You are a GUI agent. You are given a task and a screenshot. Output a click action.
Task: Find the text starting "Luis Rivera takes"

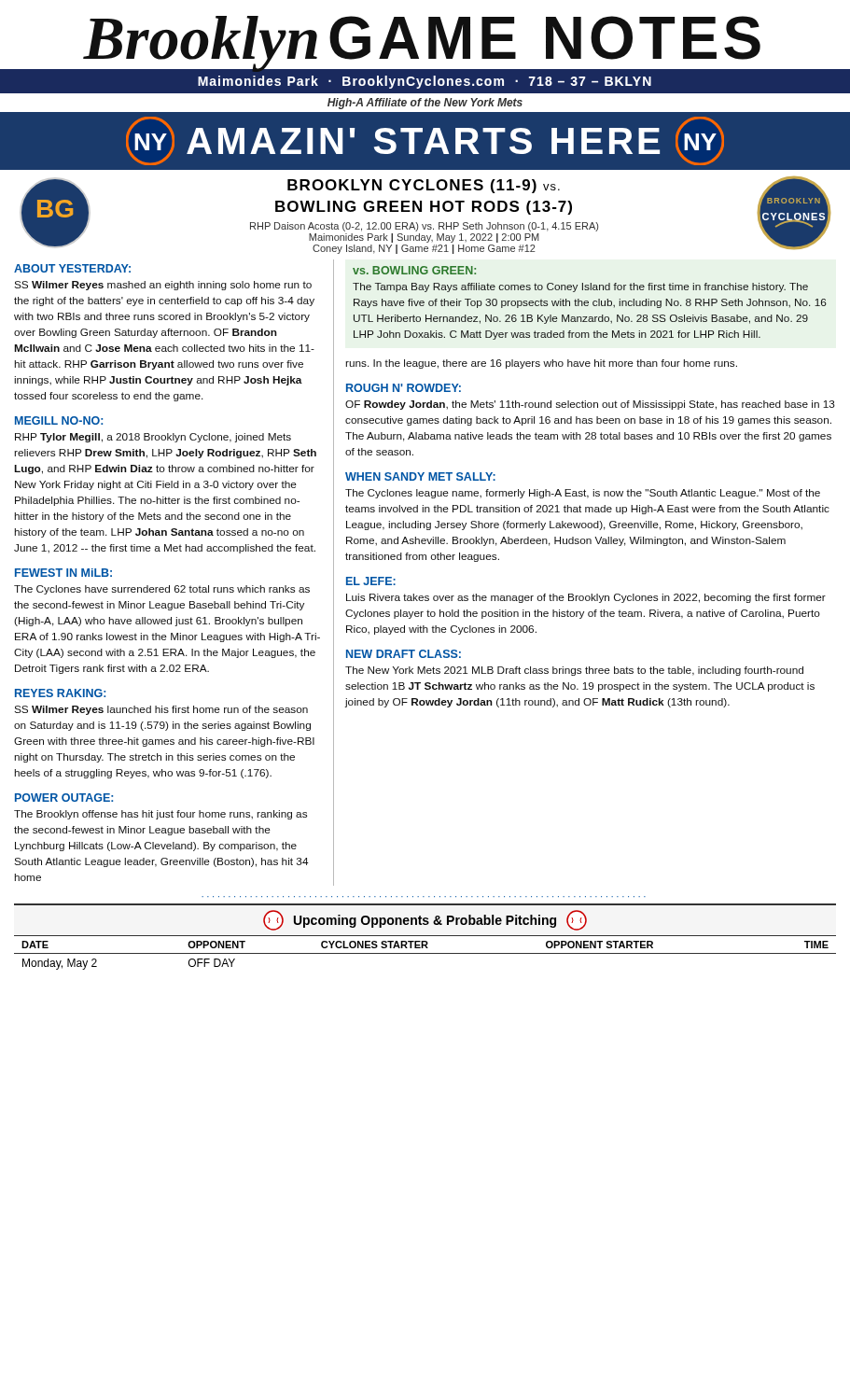click(x=585, y=613)
